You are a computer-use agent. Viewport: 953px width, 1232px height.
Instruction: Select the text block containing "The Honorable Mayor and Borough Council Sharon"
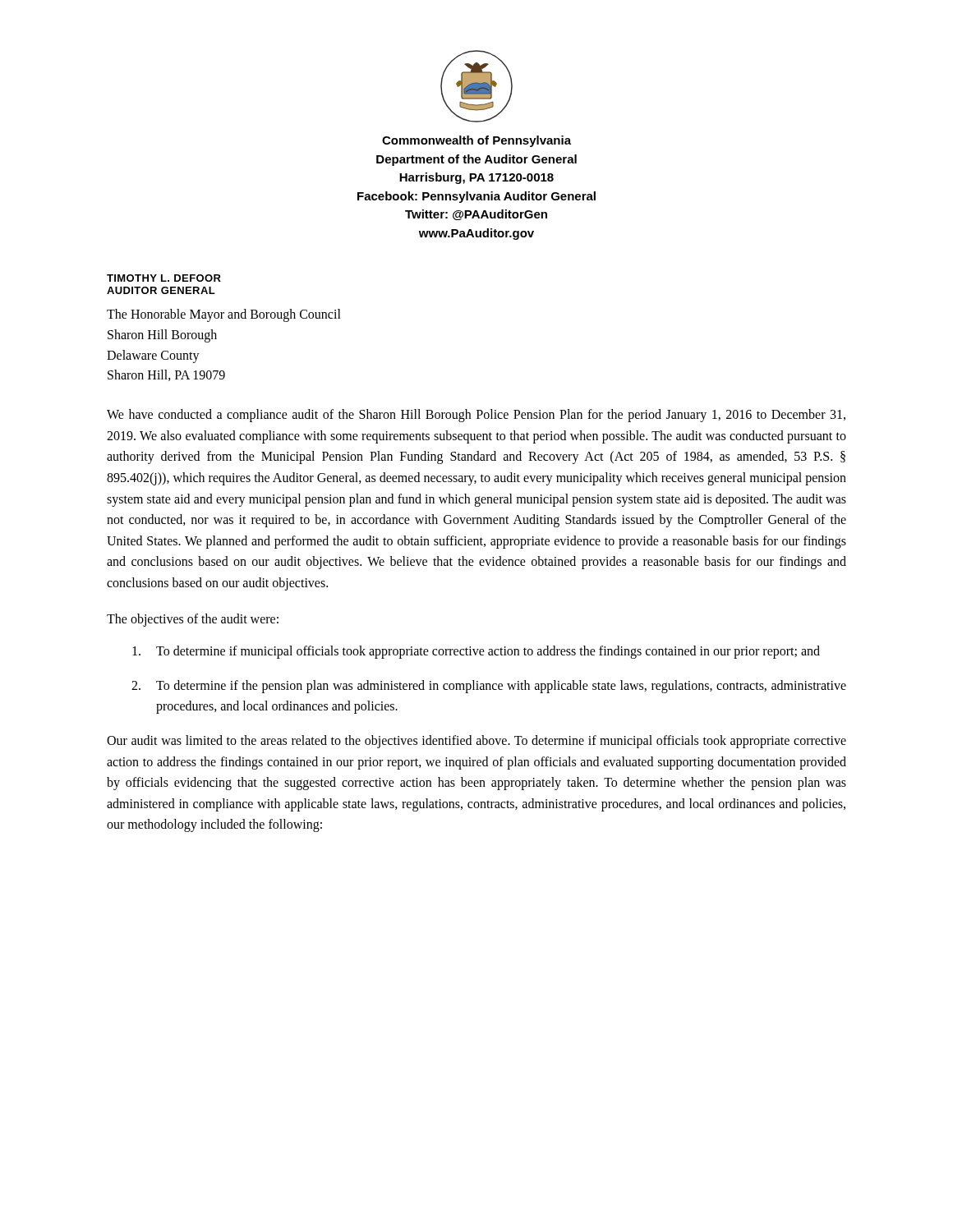click(x=224, y=345)
